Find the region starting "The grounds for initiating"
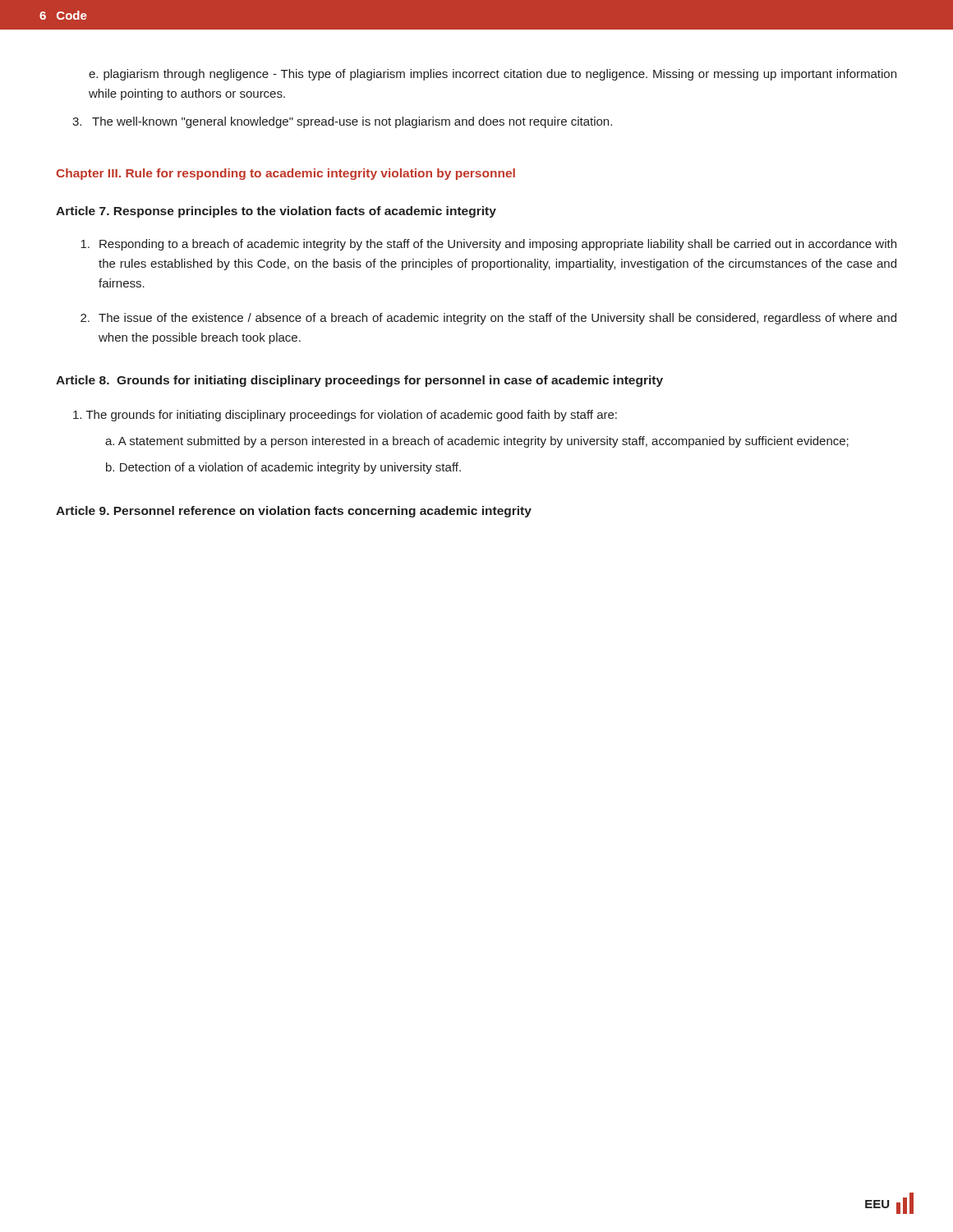Screen dimensions: 1232x953 345,414
